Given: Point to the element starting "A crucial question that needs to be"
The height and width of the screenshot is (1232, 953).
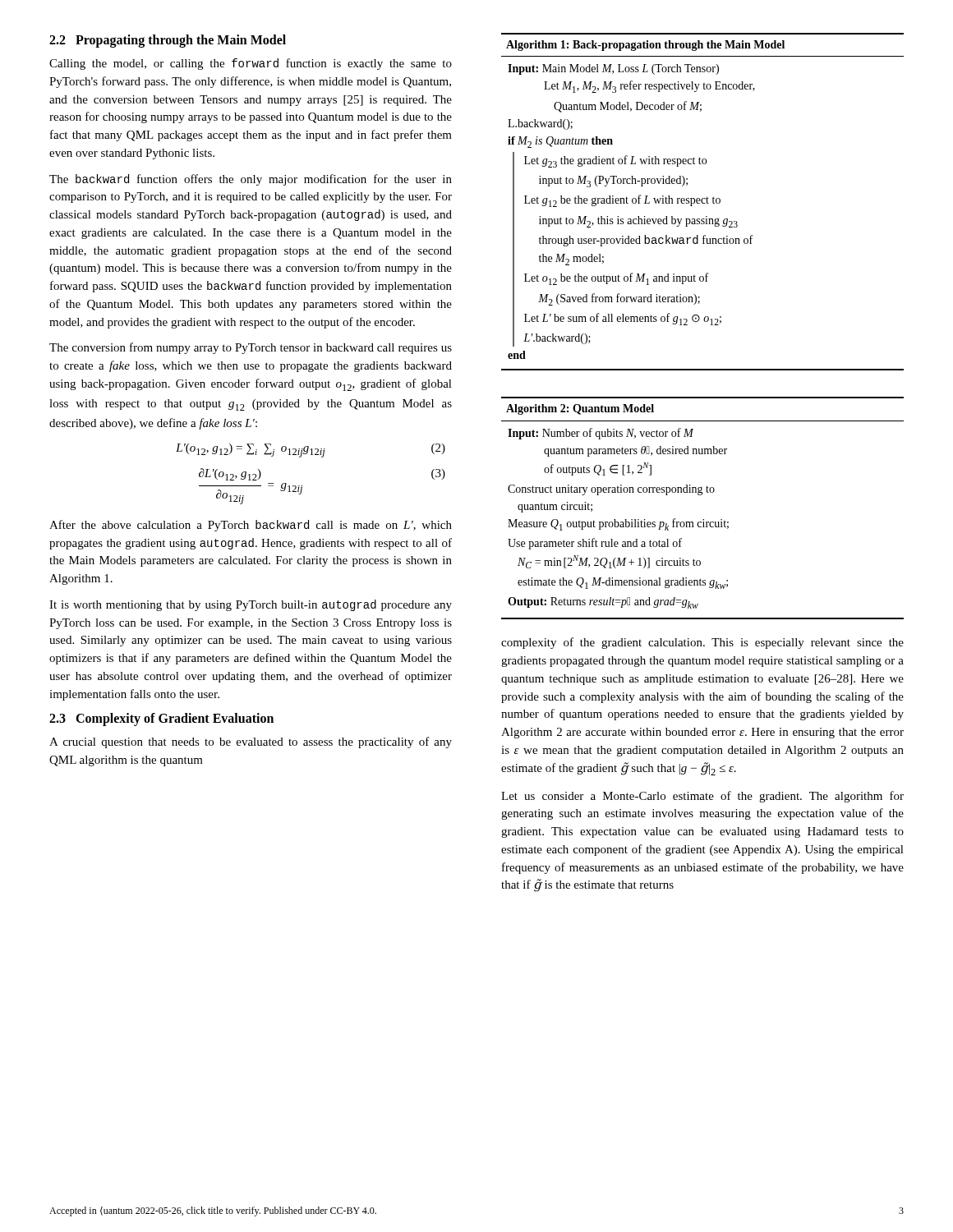Looking at the screenshot, I should (251, 751).
